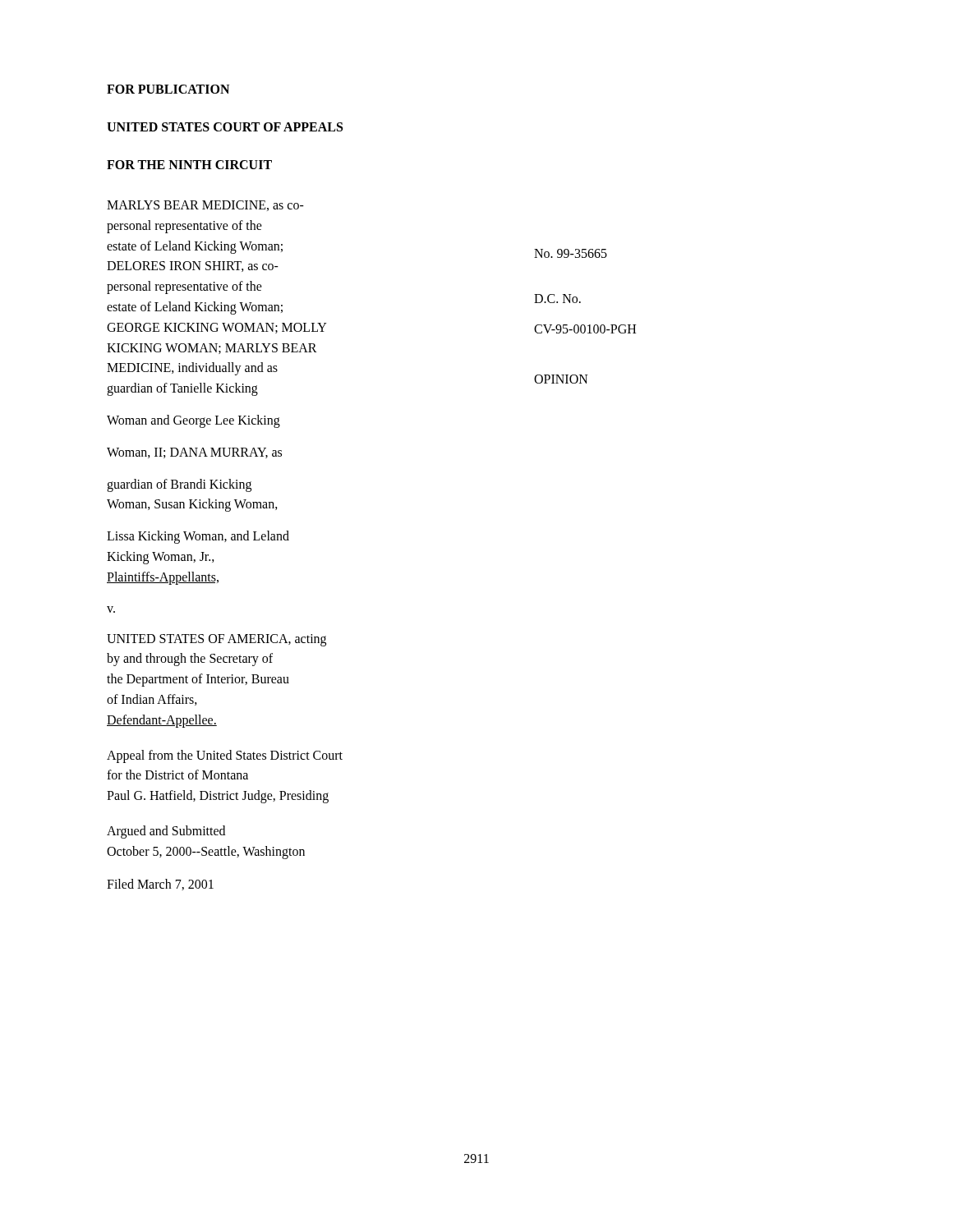Find the text starting "UNITED STATES OF AMERICA, acting"
The height and width of the screenshot is (1232, 953).
[216, 640]
